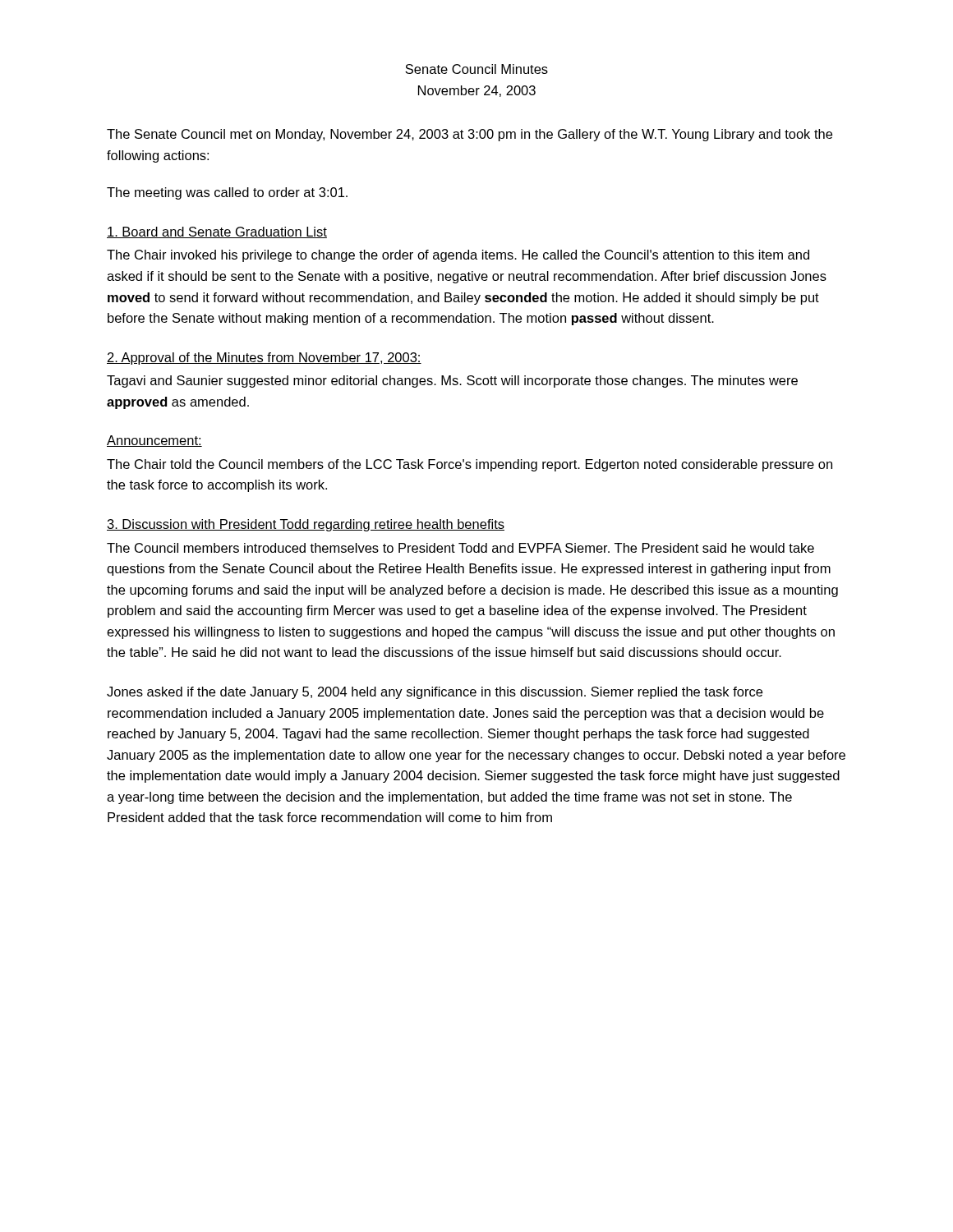
Task: Find the text block containing "The Council members introduced"
Action: click(473, 600)
